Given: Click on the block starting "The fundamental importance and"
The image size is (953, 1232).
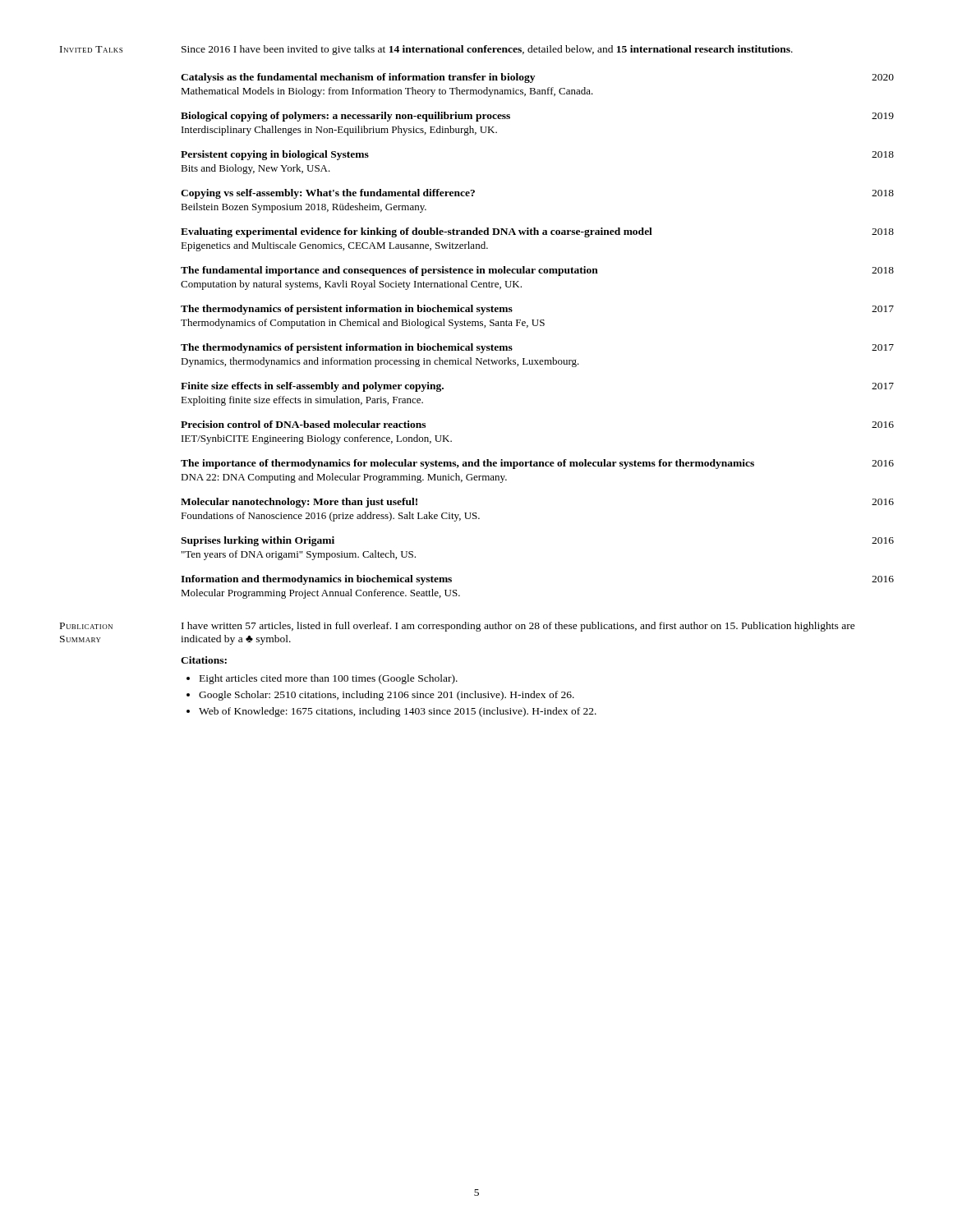Looking at the screenshot, I should click(537, 277).
